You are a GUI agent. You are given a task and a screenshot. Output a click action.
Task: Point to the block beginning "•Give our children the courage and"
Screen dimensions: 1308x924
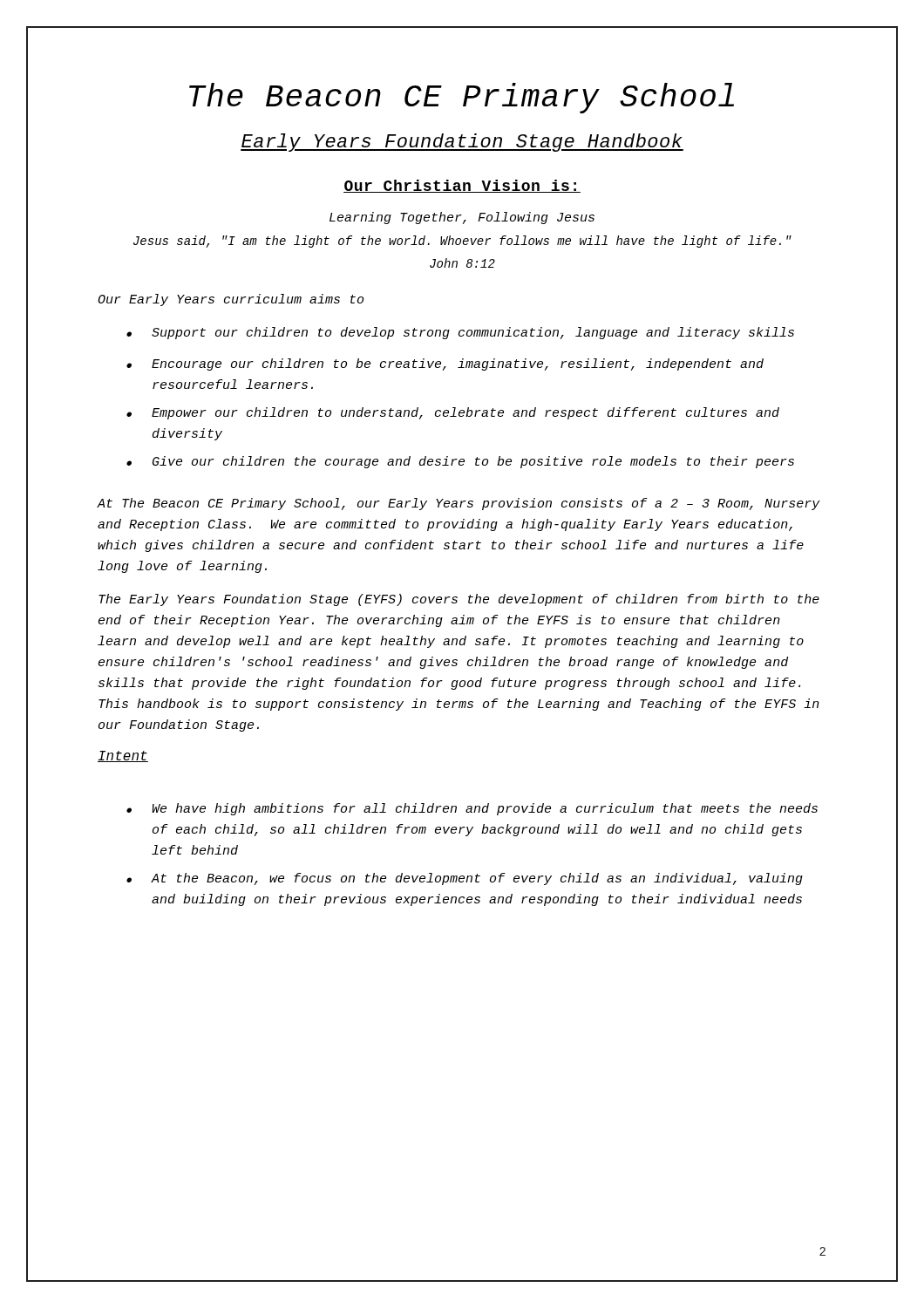tap(459, 465)
